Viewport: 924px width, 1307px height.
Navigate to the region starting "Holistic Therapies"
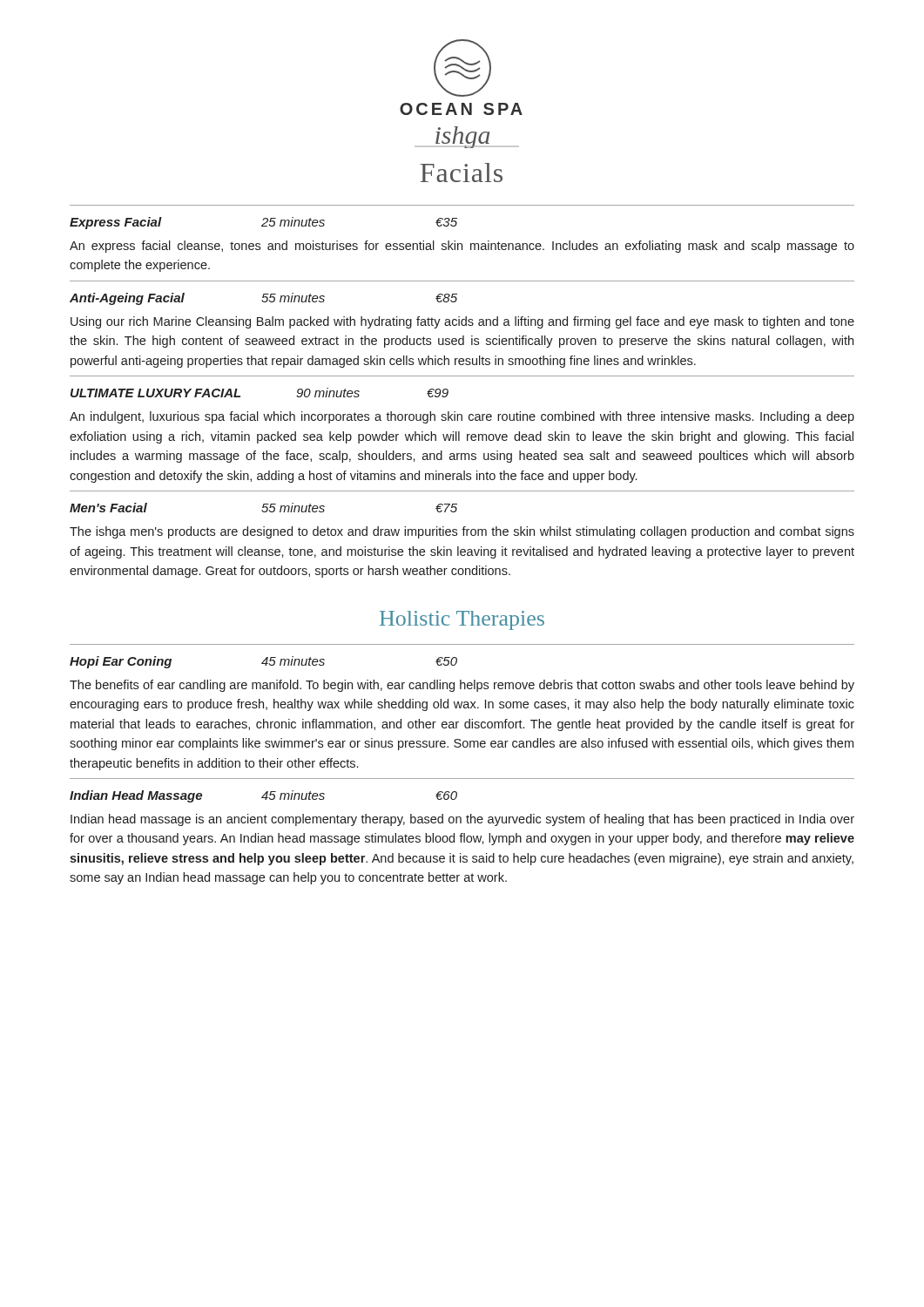click(x=462, y=618)
